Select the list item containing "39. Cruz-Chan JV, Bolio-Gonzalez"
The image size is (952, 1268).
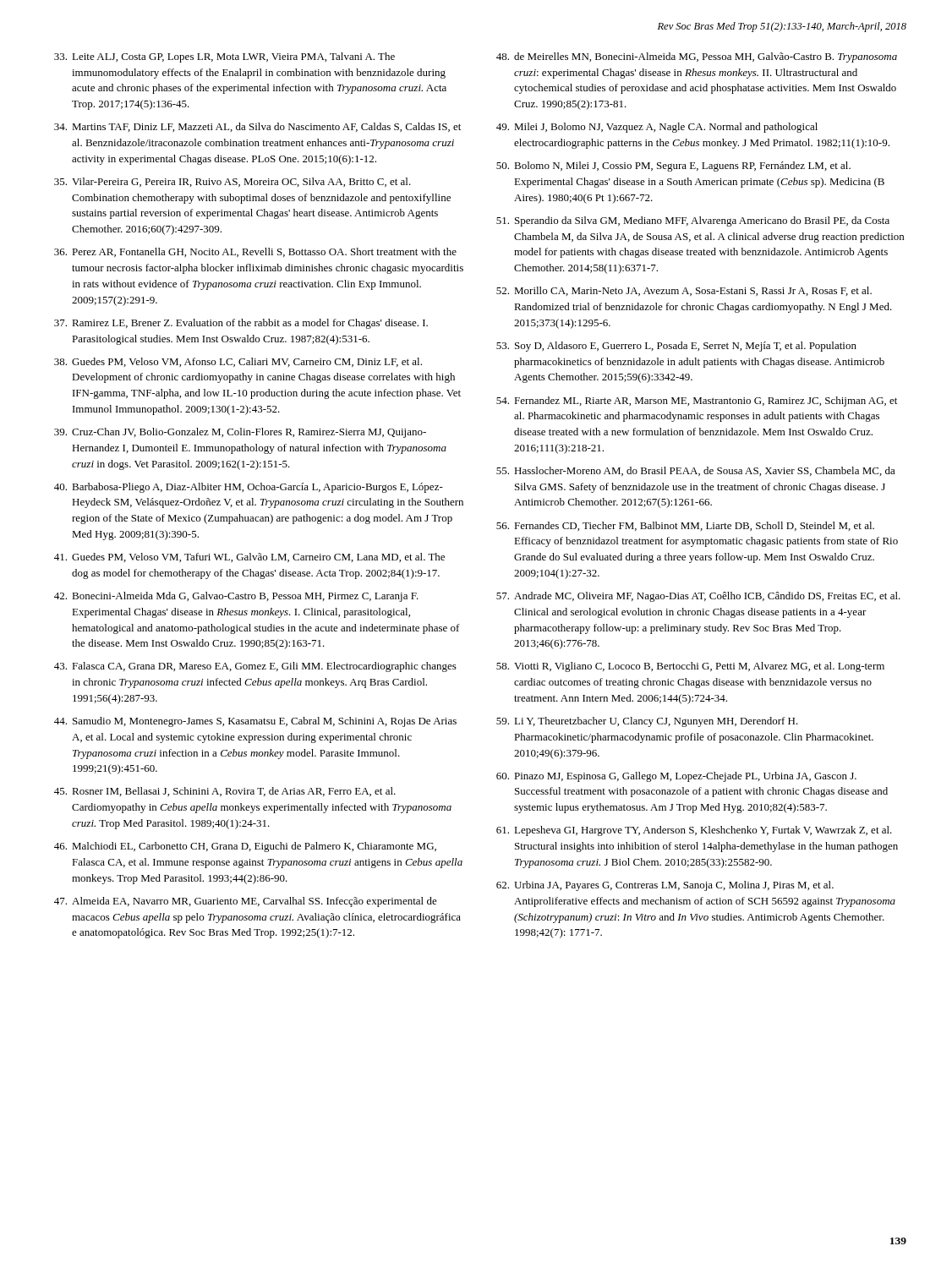pyautogui.click(x=255, y=448)
